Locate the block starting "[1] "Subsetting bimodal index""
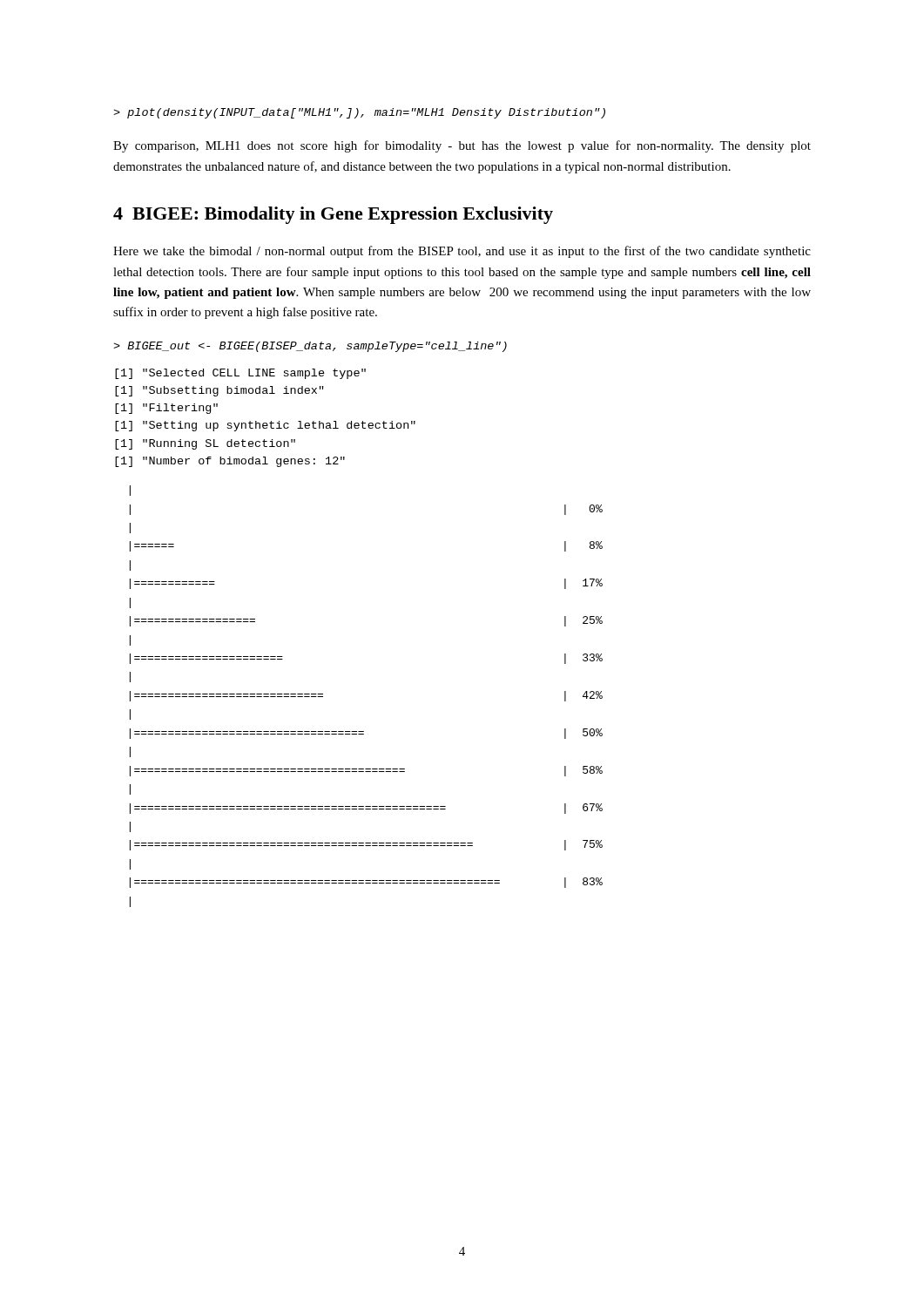This screenshot has width=924, height=1307. click(x=219, y=391)
